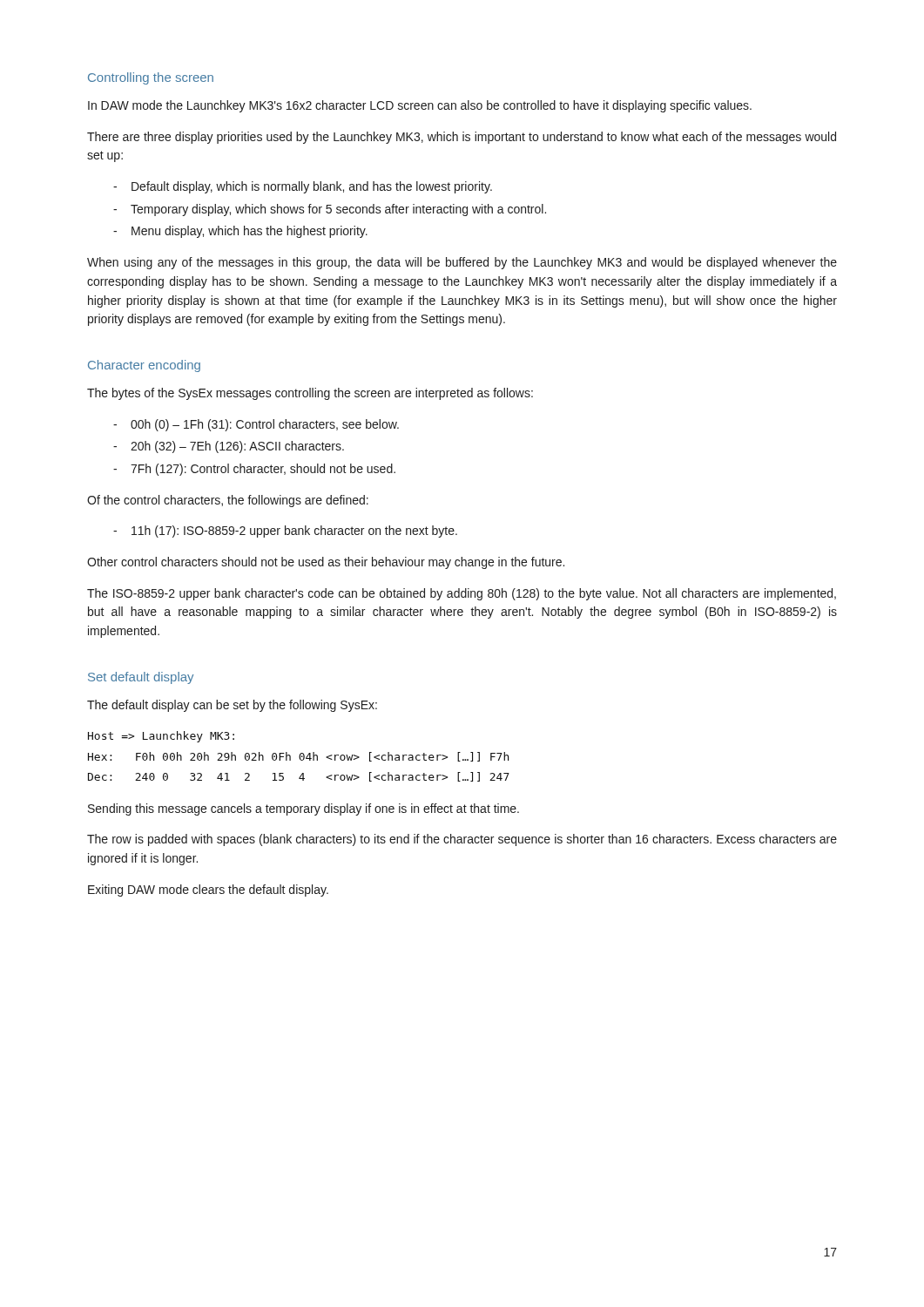Click on the passage starting "The row is padded"

coord(462,850)
